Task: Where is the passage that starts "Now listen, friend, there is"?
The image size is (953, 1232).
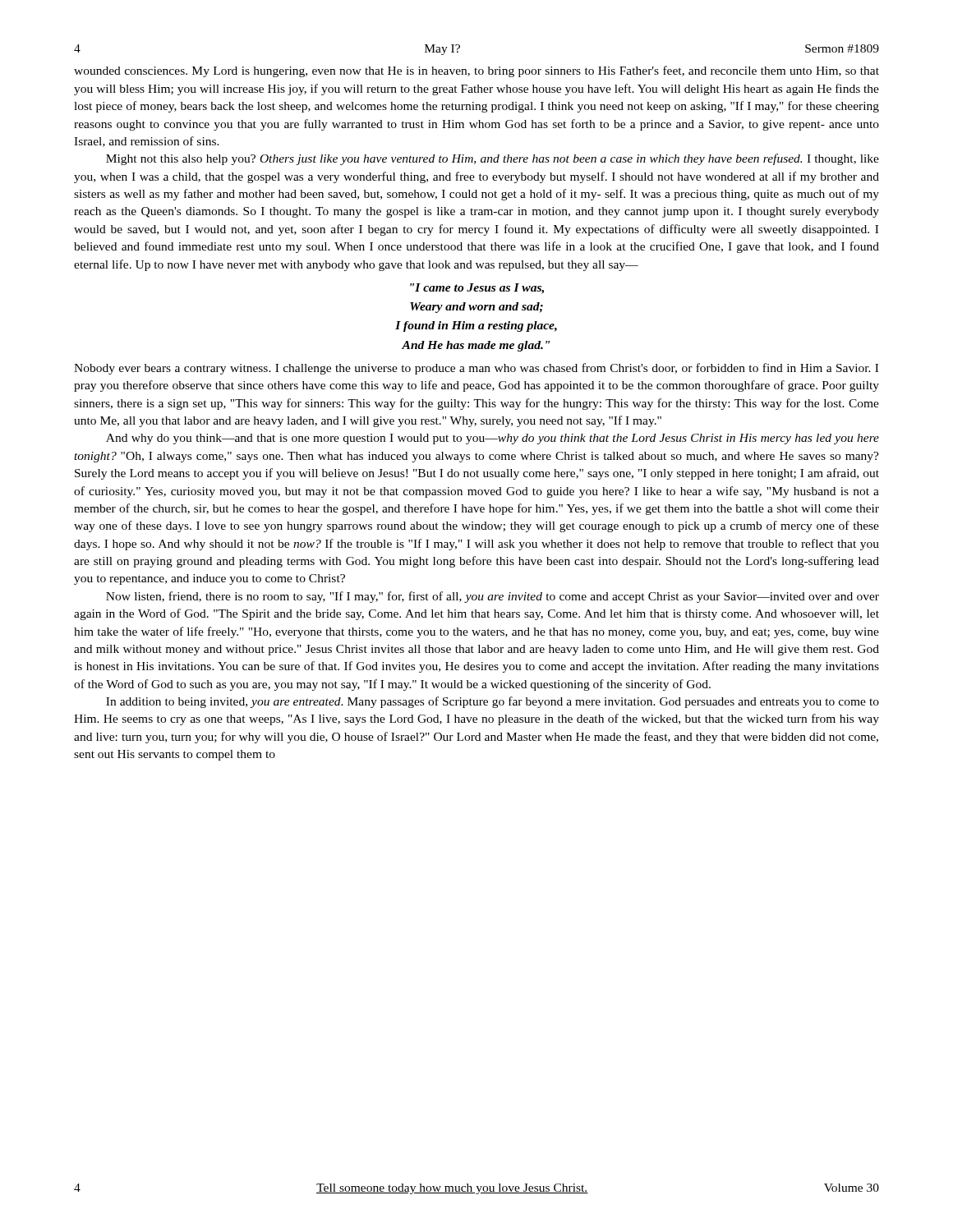Action: [476, 640]
